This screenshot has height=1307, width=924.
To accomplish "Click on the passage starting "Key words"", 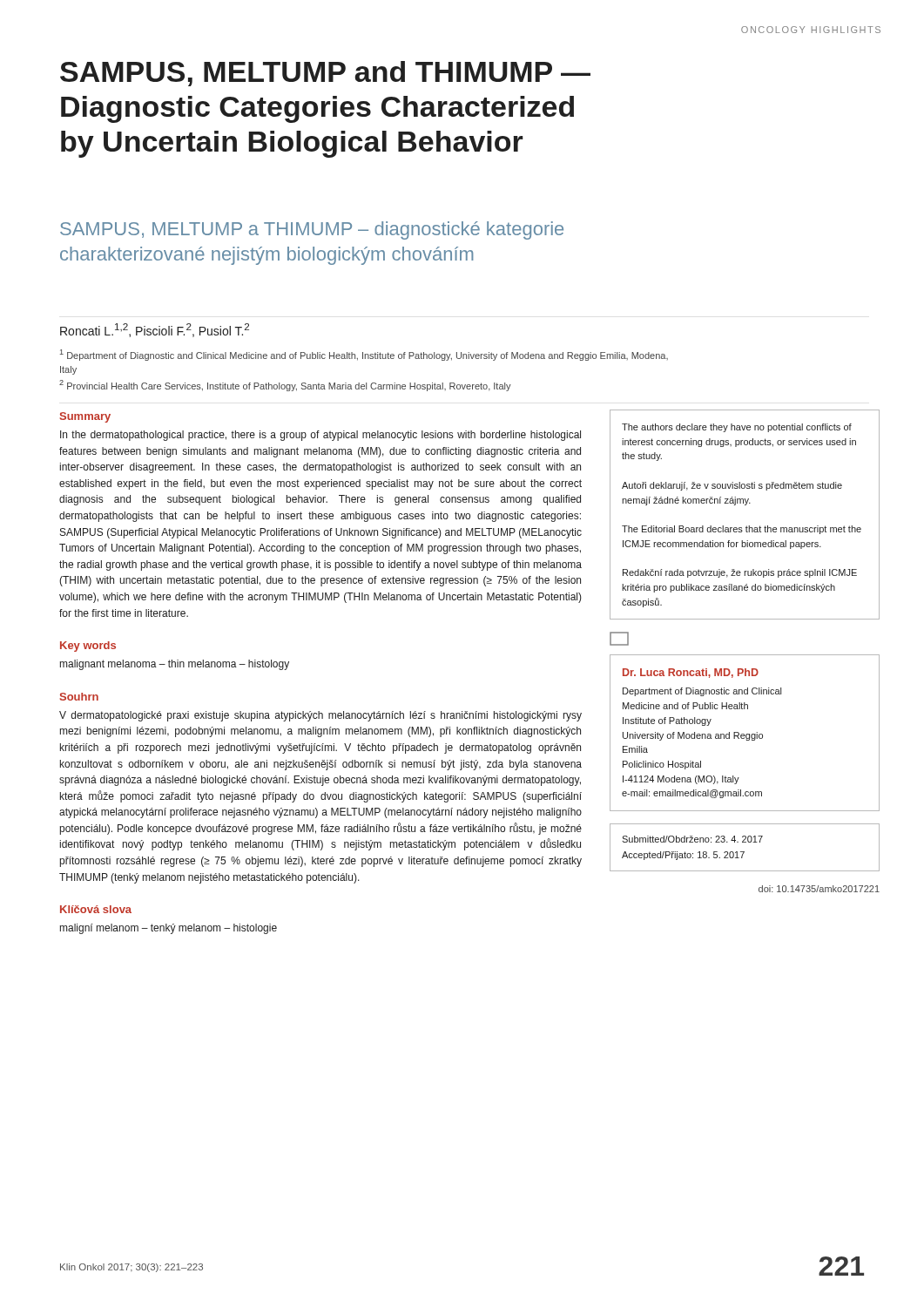I will point(88,645).
